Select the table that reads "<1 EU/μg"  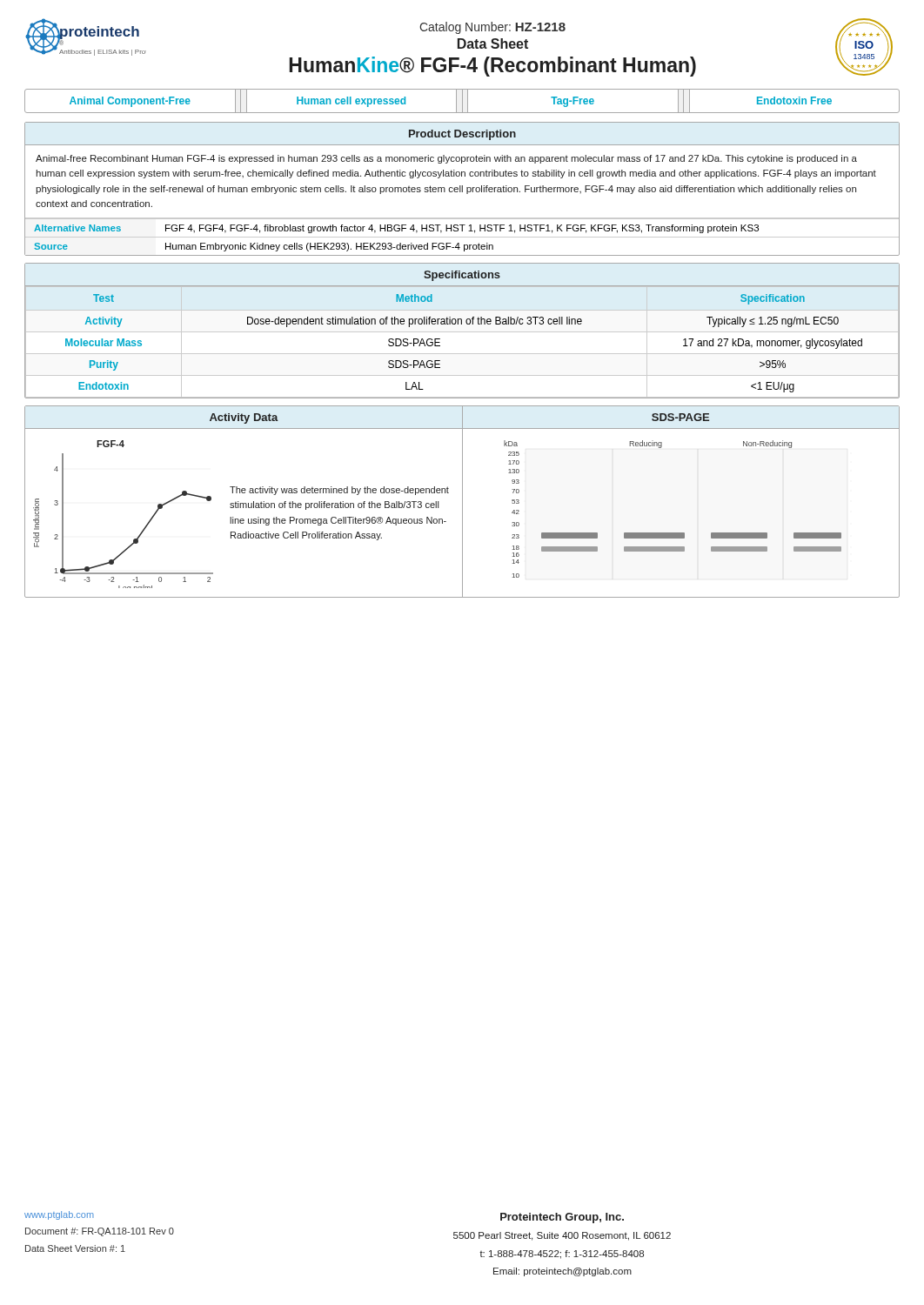pyautogui.click(x=462, y=342)
